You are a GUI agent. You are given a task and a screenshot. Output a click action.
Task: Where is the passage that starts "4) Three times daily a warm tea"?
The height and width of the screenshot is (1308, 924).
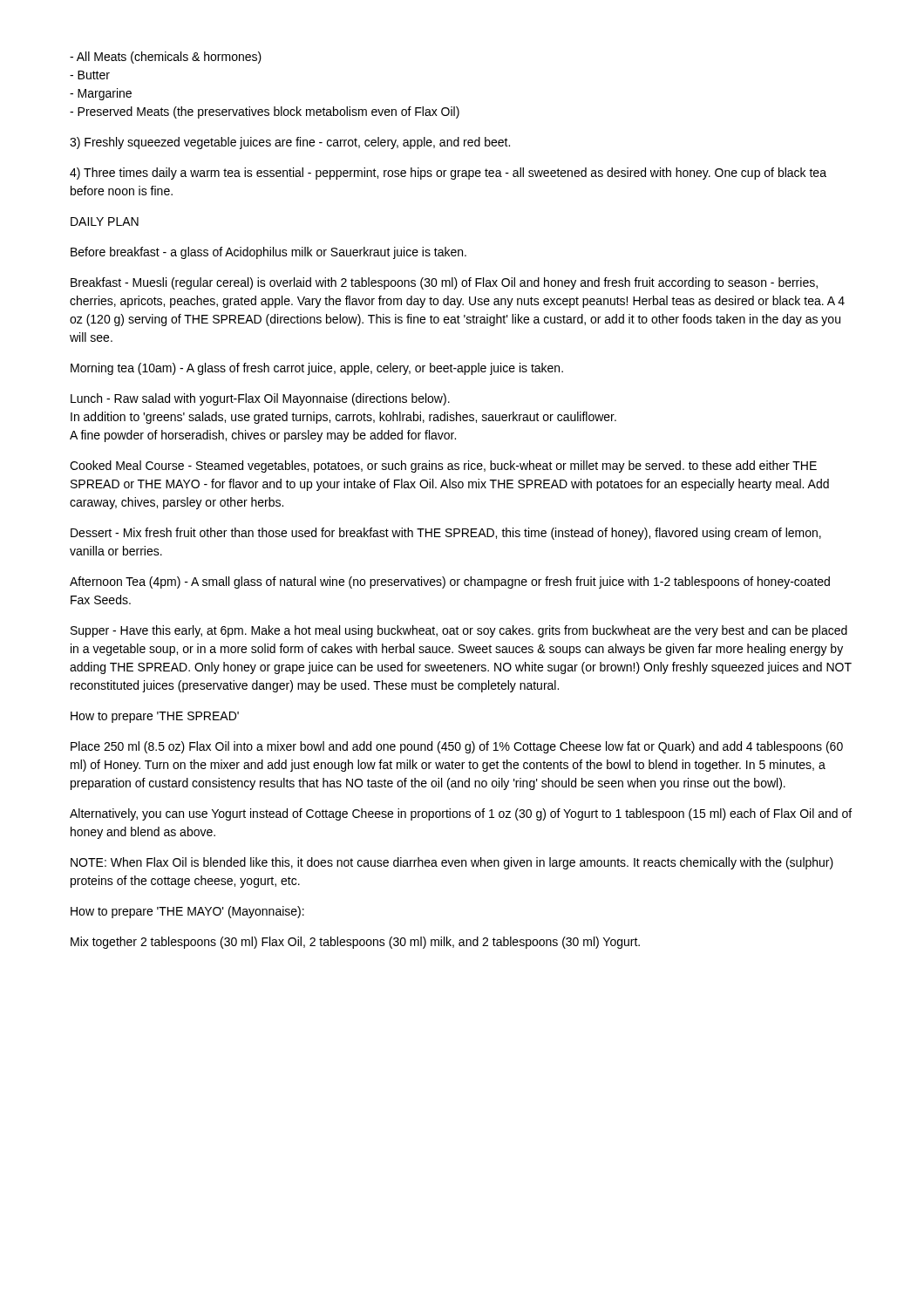(x=448, y=182)
